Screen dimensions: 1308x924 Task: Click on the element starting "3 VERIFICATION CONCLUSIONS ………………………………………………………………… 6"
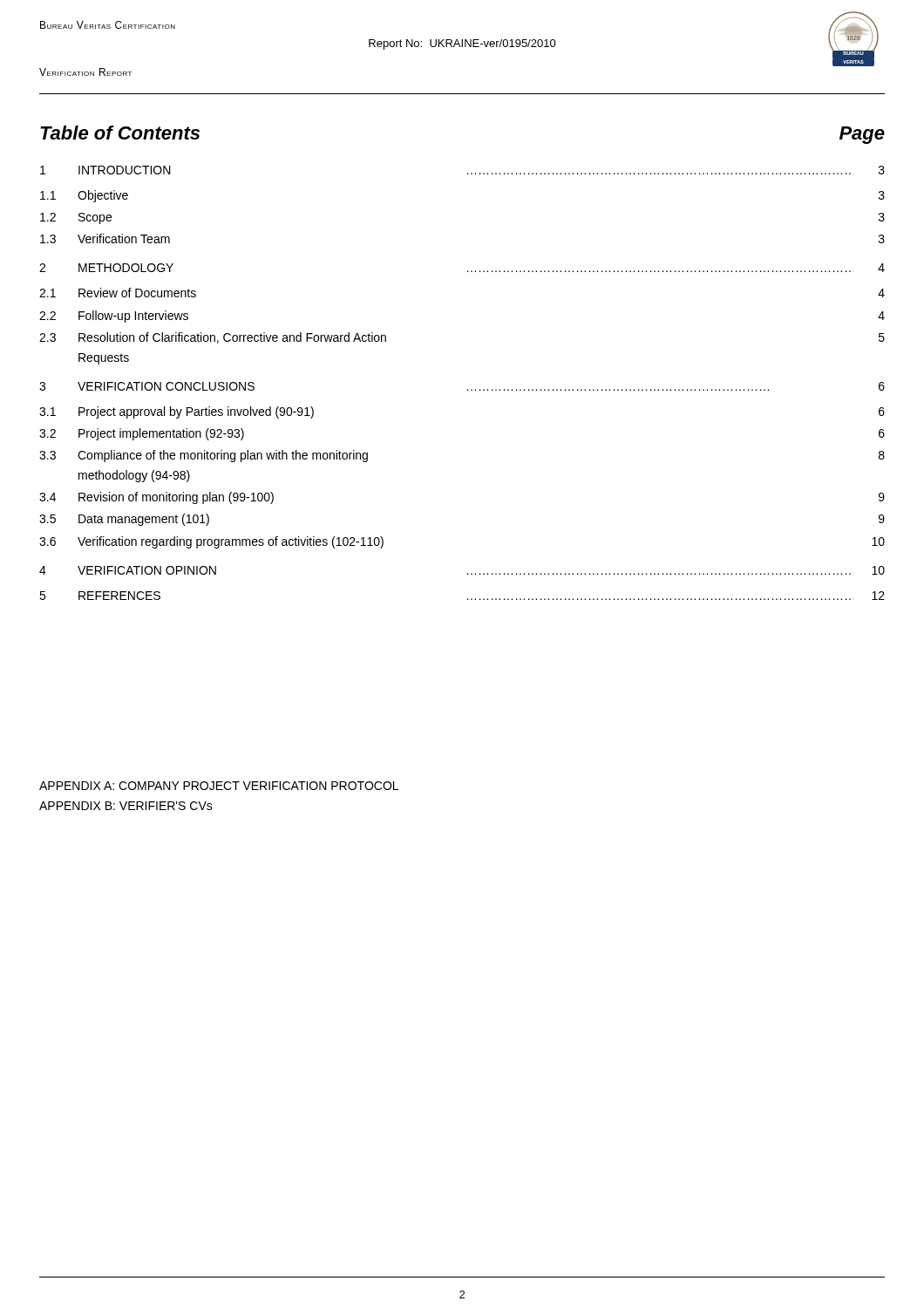[462, 387]
